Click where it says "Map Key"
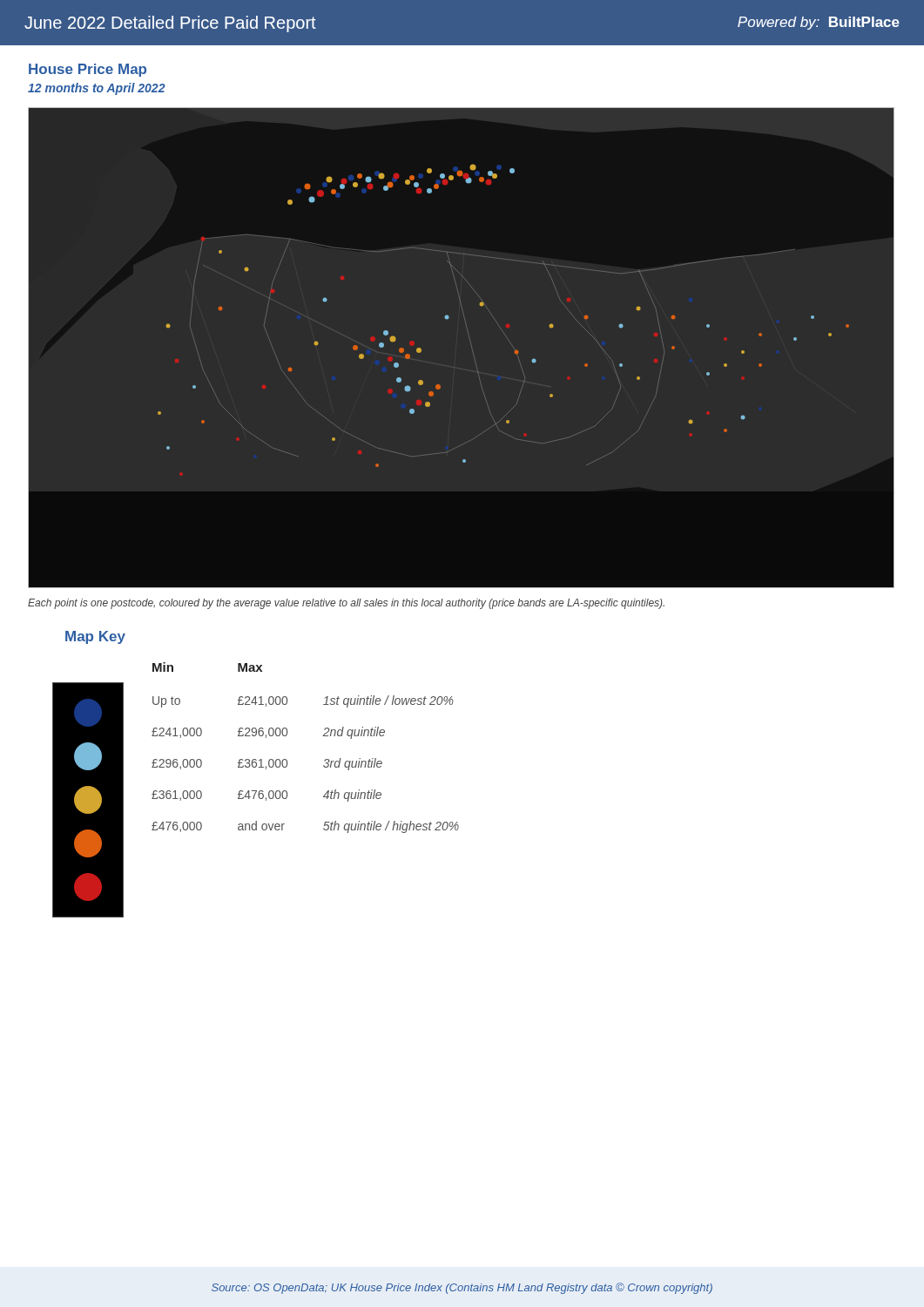This screenshot has width=924, height=1307. pos(95,637)
